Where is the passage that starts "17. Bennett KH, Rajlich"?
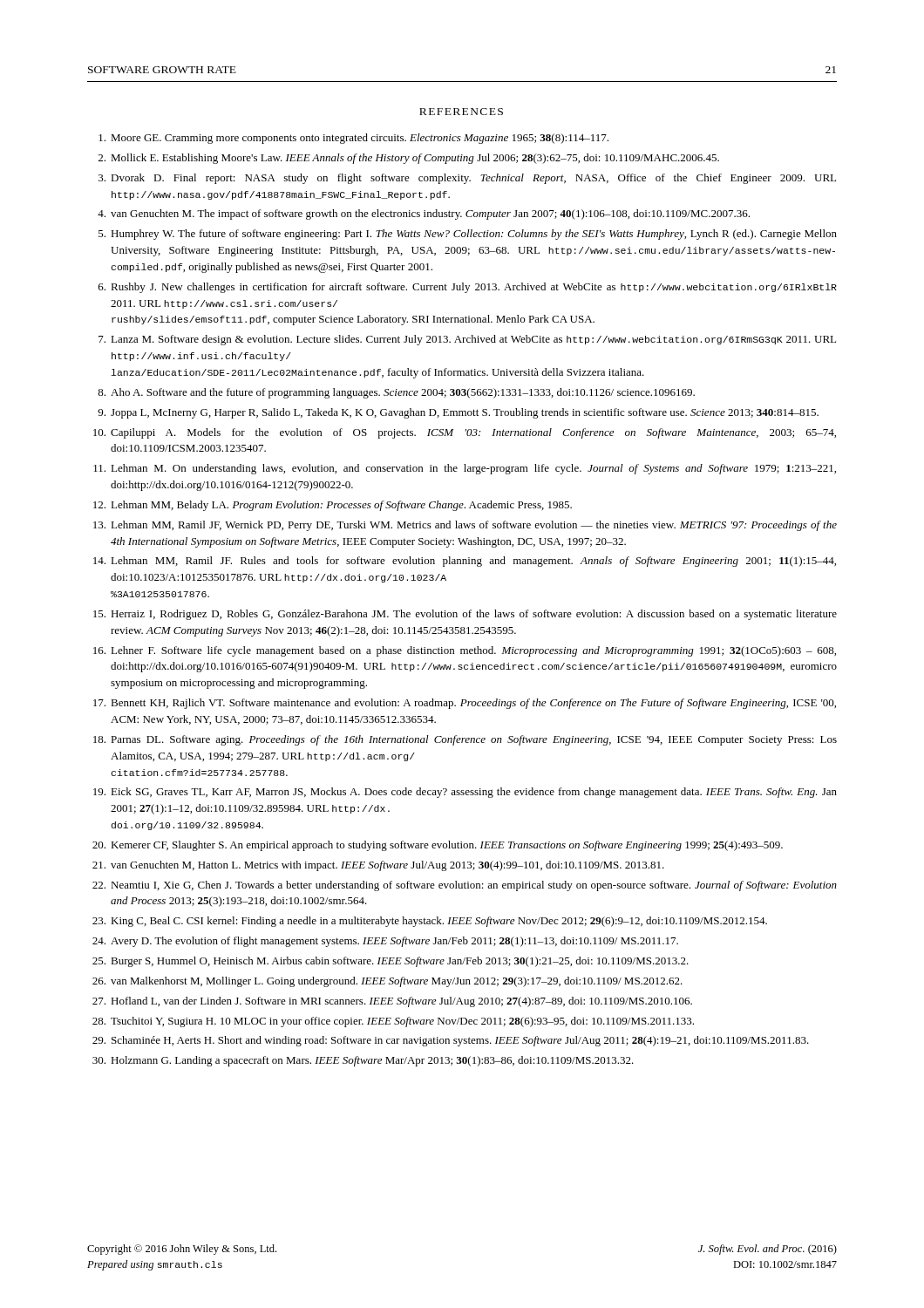This screenshot has width=924, height=1308. pos(462,712)
